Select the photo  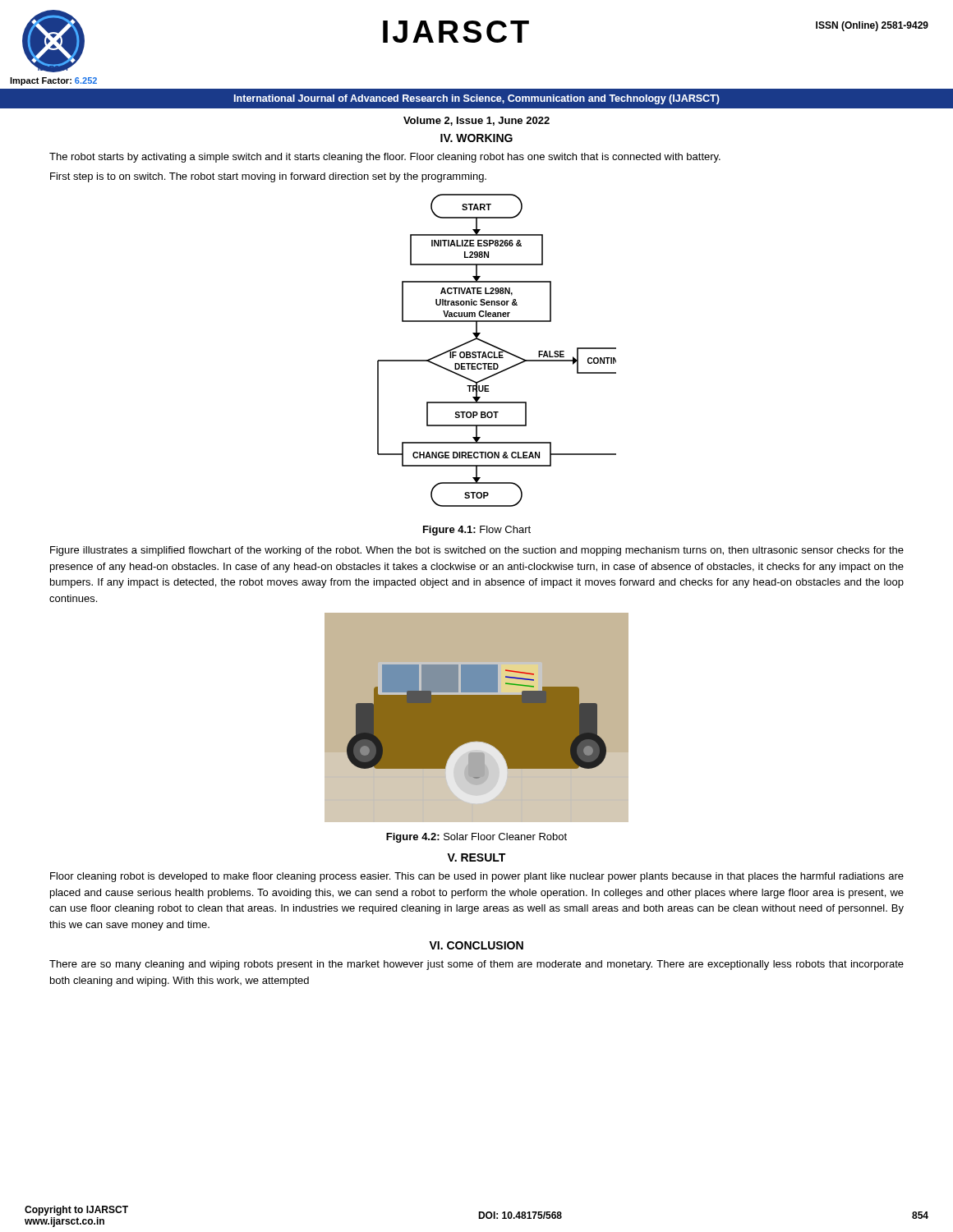tap(476, 721)
